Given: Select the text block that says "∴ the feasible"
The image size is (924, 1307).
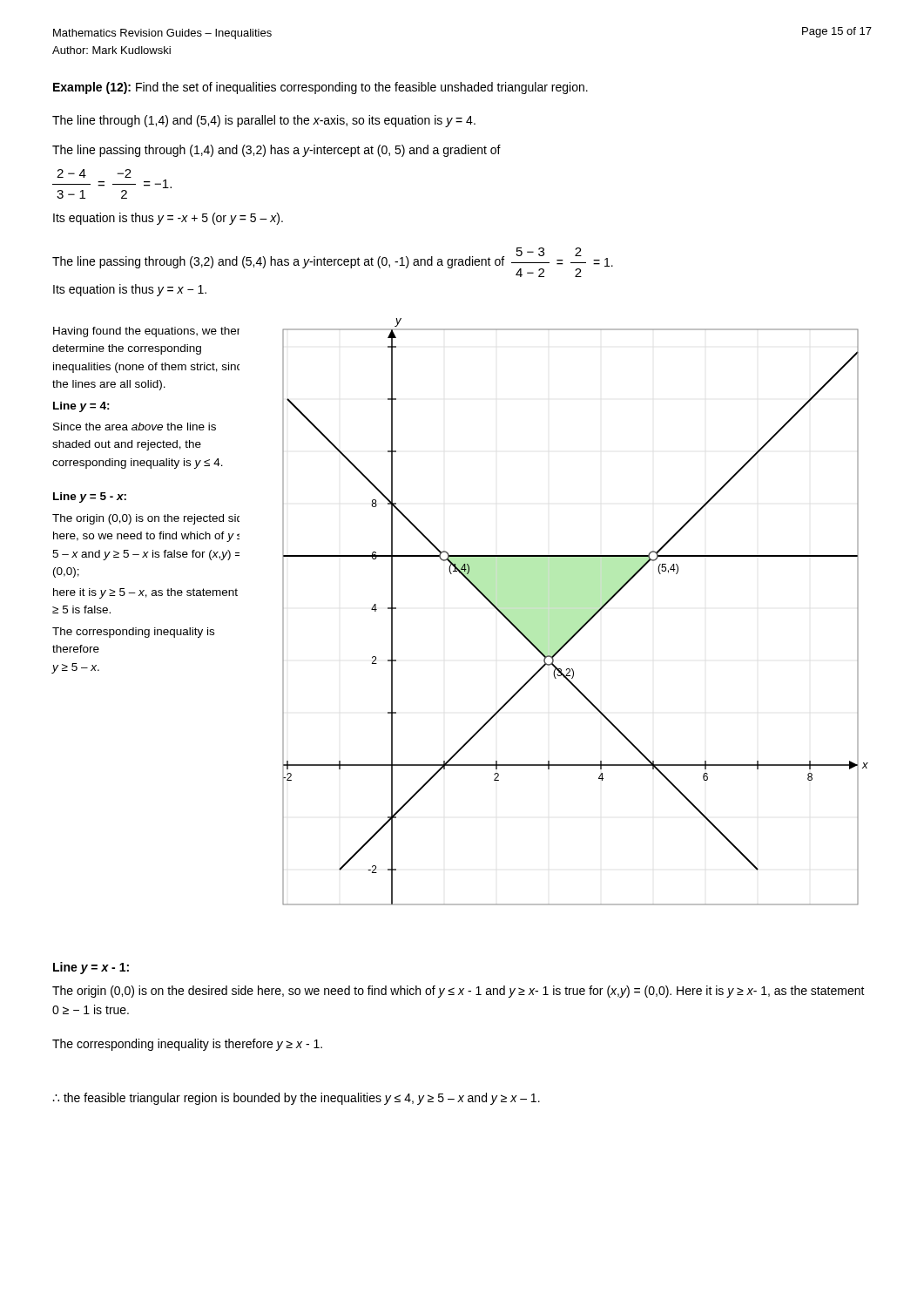Looking at the screenshot, I should click(296, 1098).
